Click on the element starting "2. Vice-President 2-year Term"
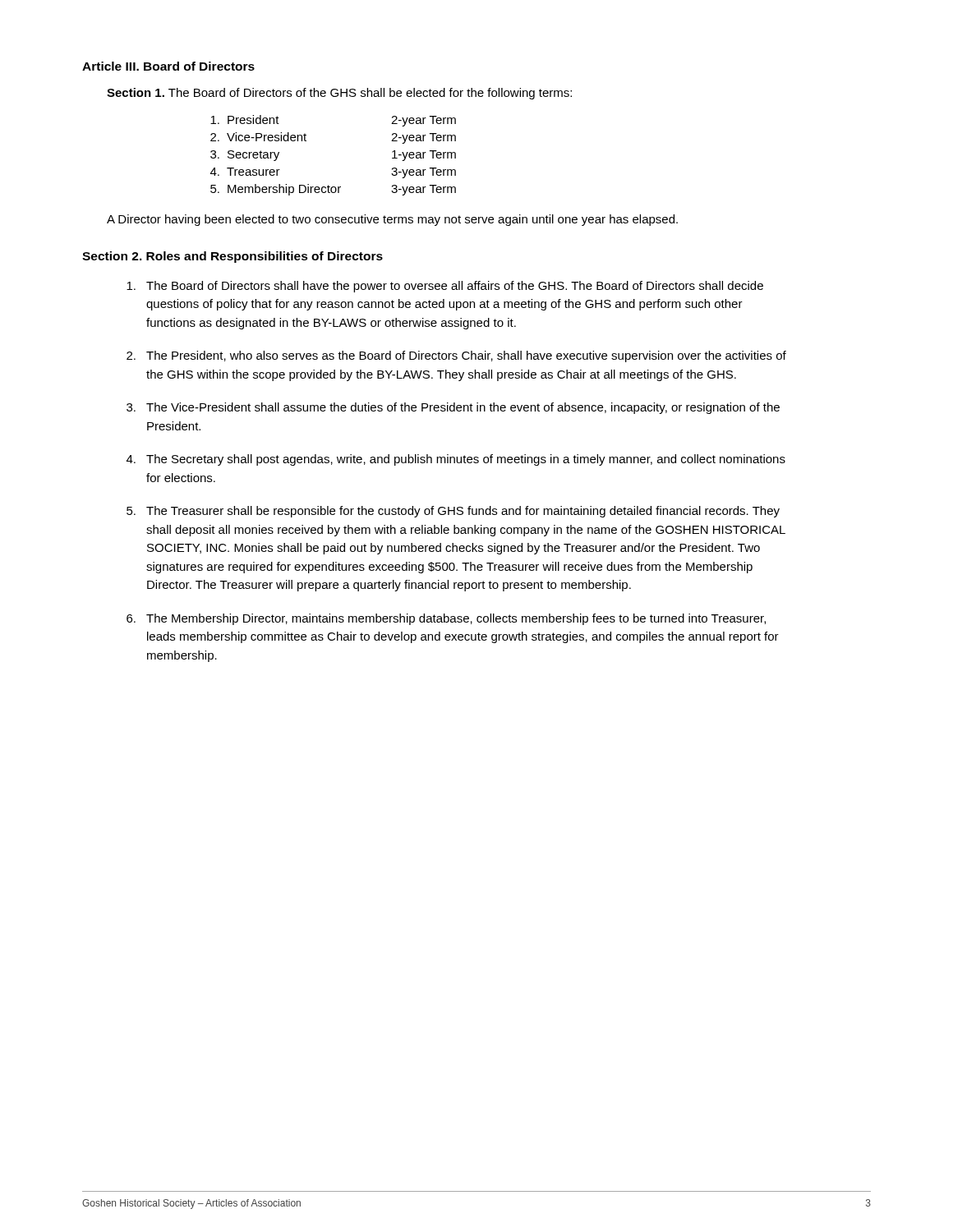The width and height of the screenshot is (953, 1232). pos(258,138)
